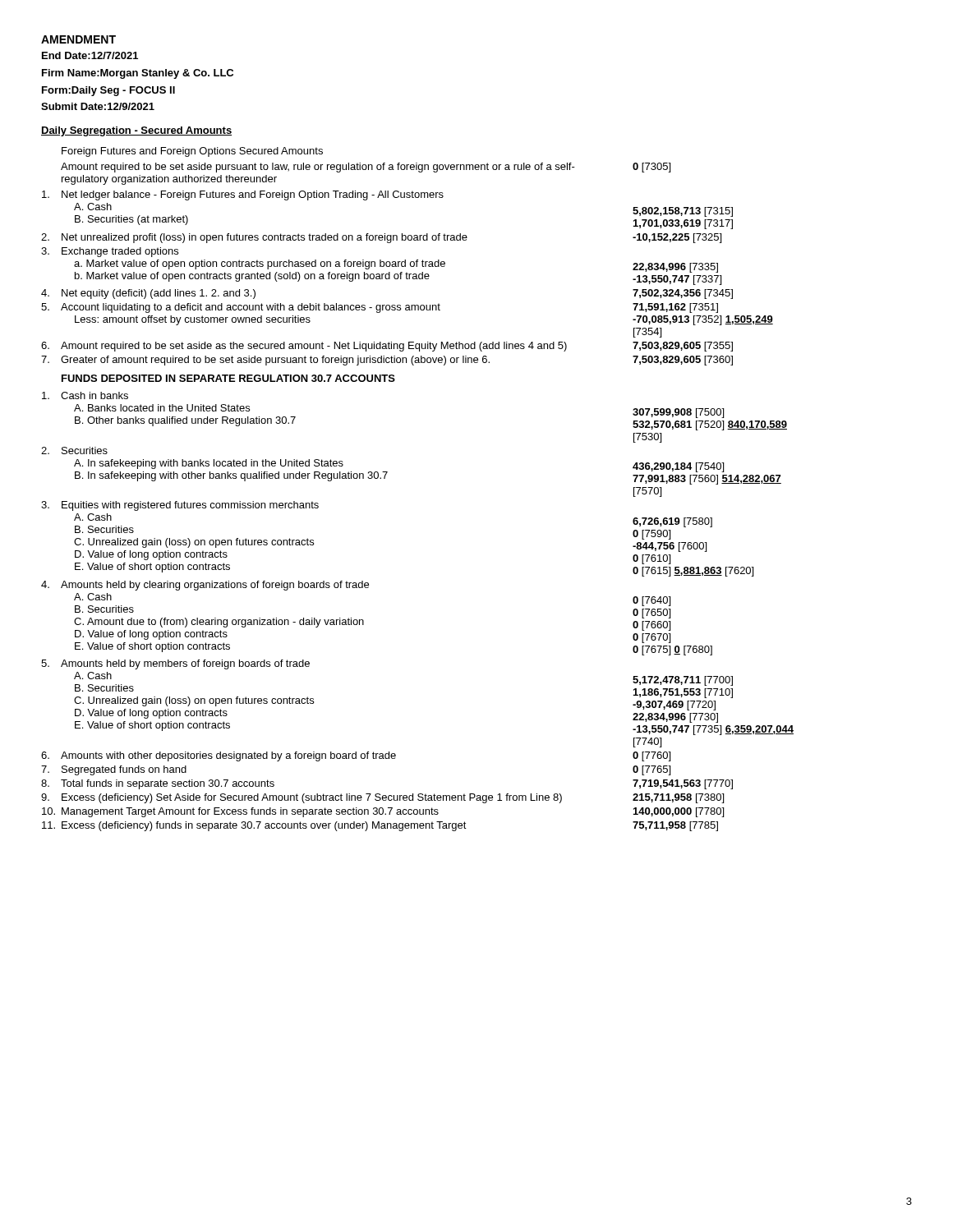Click on the text block starting "4. Amounts held by clearing organizations"
The width and height of the screenshot is (953, 1232).
(205, 586)
